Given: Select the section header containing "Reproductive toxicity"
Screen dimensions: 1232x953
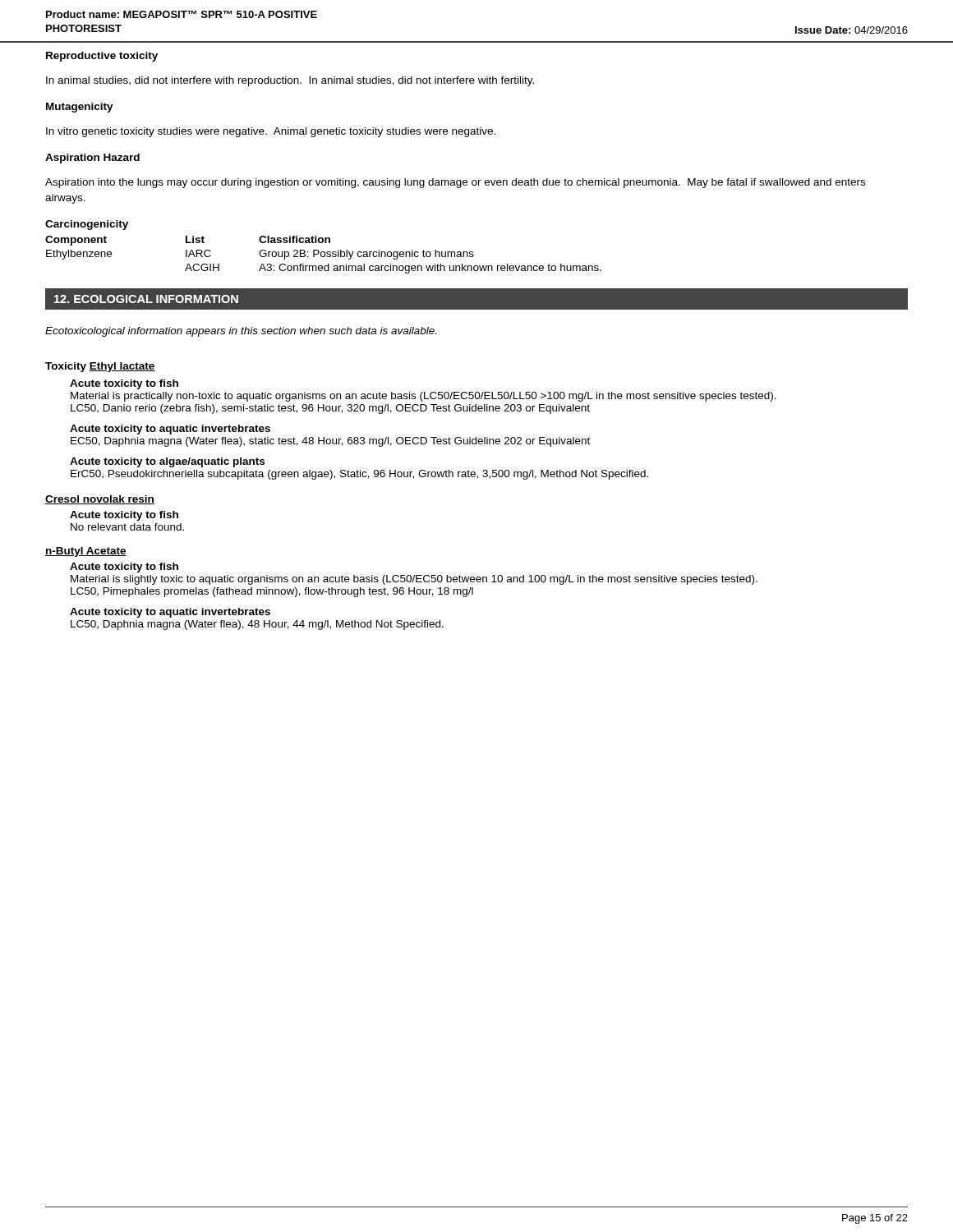Looking at the screenshot, I should click(x=102, y=55).
